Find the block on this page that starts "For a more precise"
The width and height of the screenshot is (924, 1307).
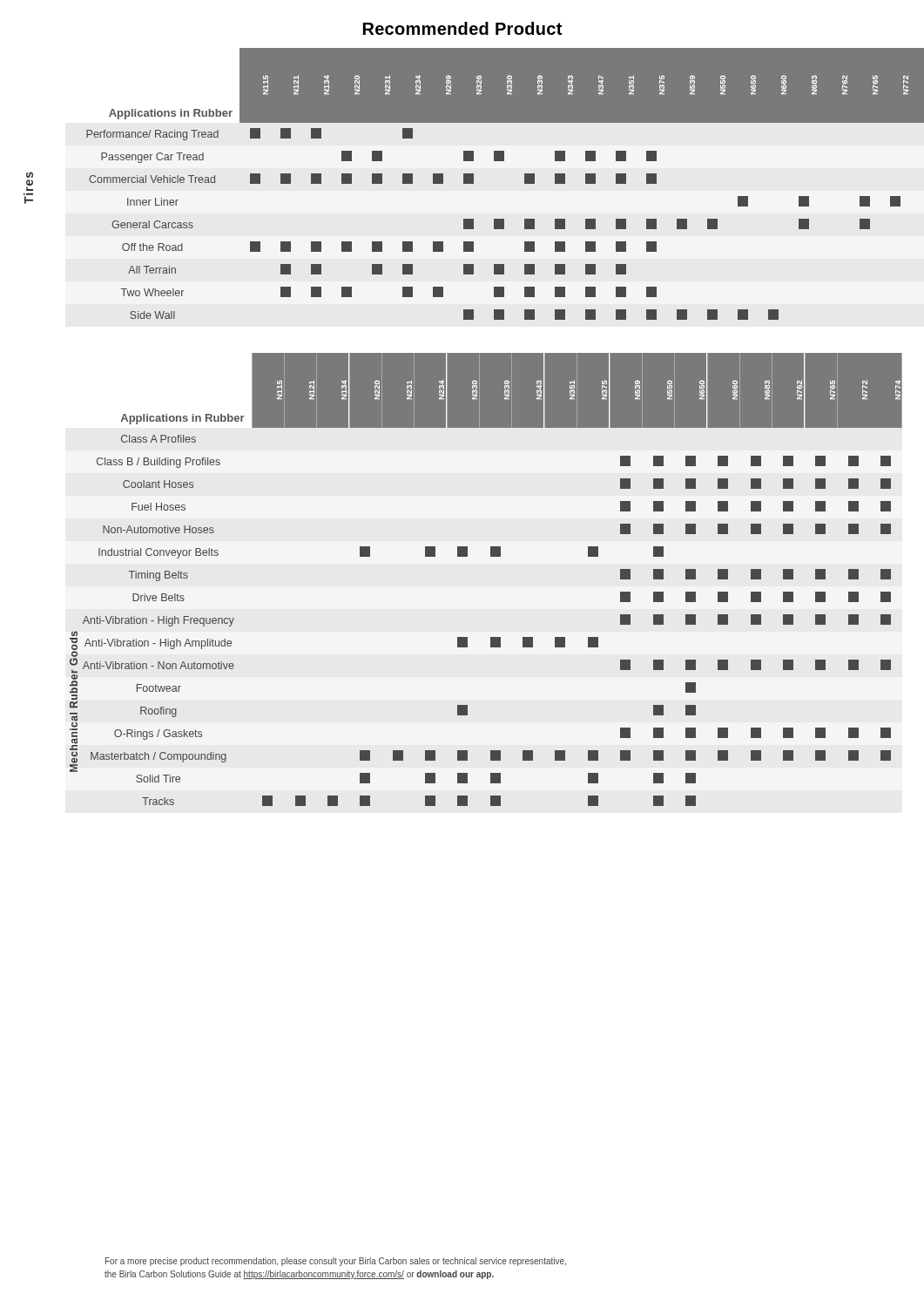tap(336, 1268)
